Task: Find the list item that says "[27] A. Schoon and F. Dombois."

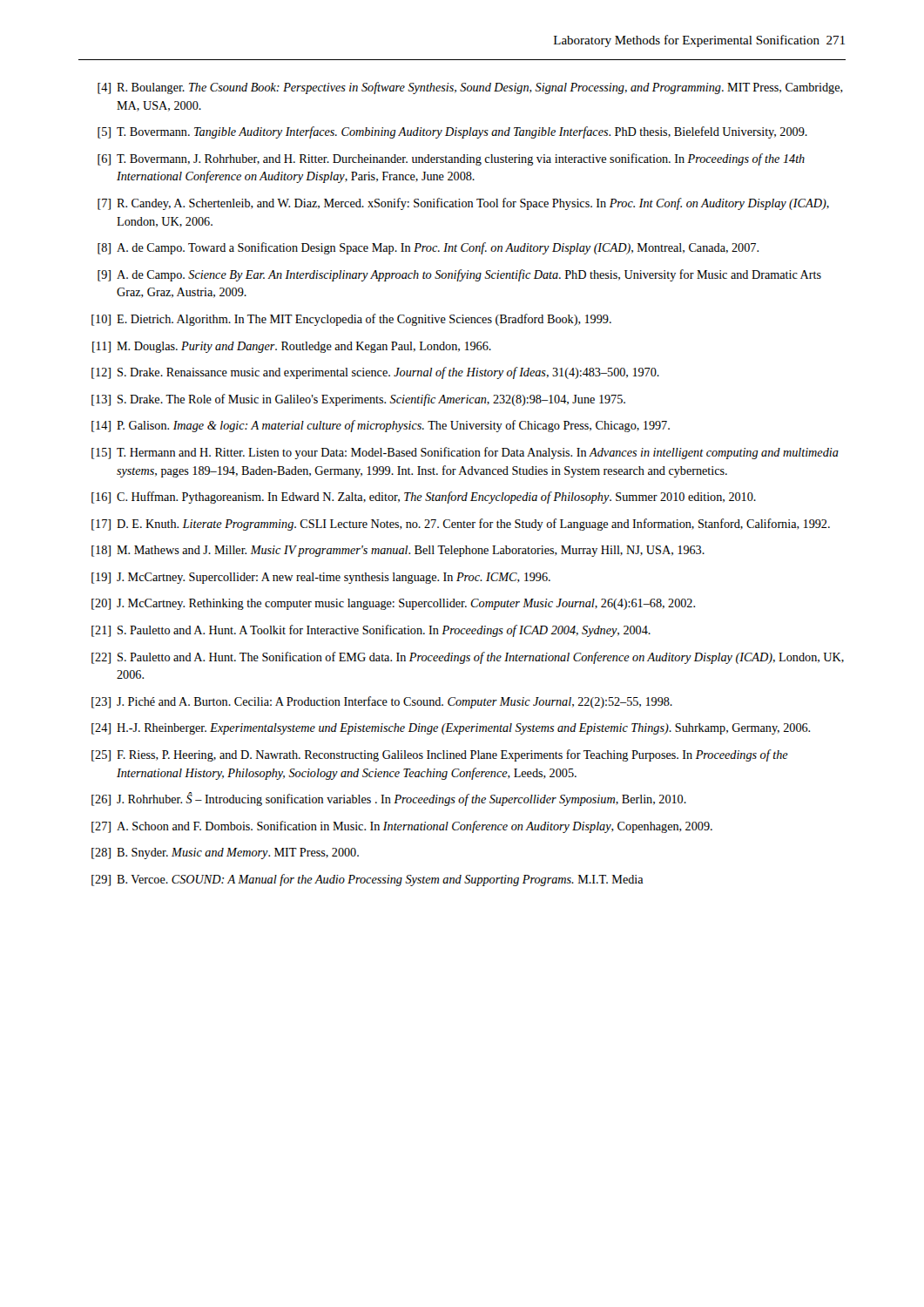Action: coord(462,826)
